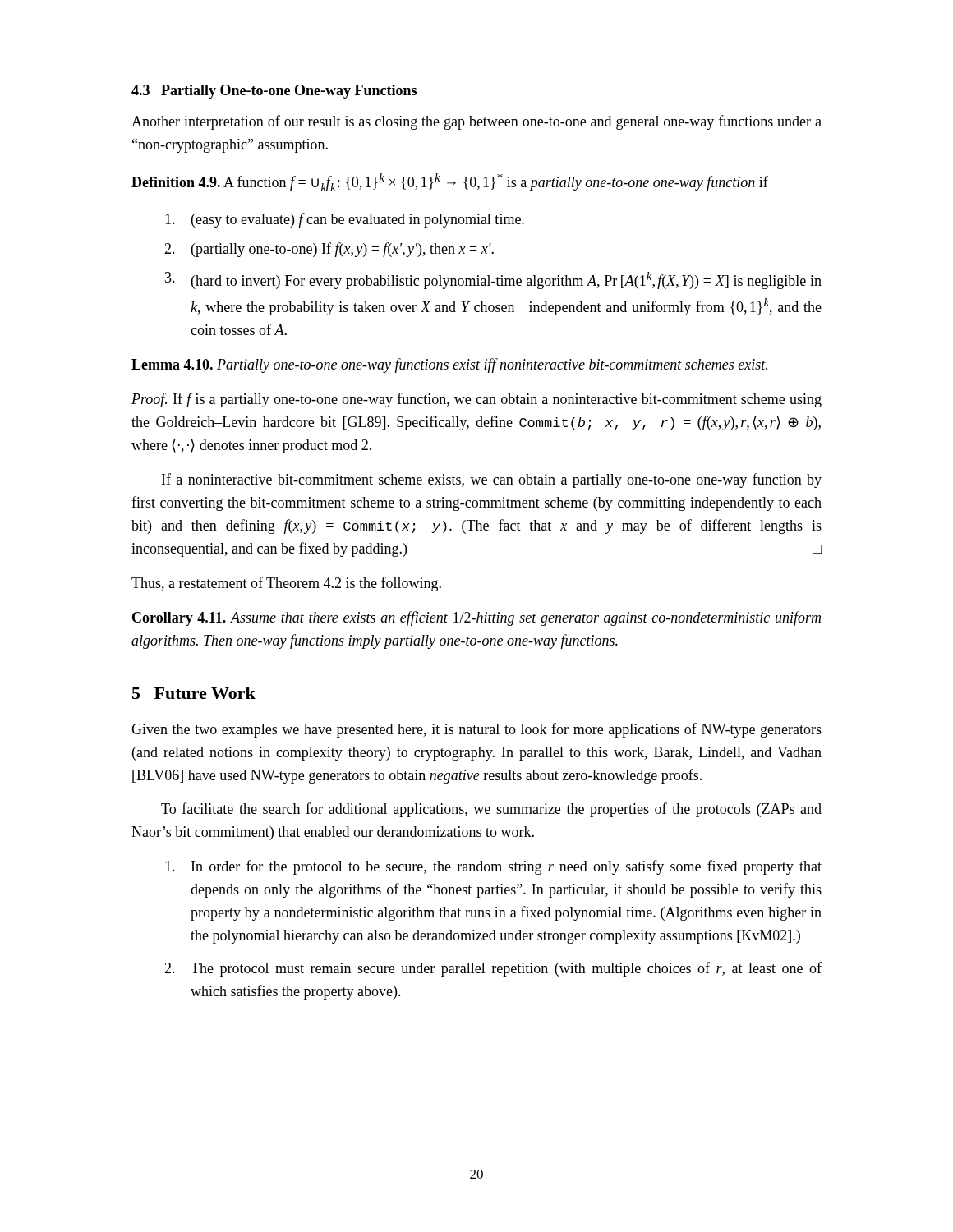Point to the passage starting "2. The protocol must remain secure under"
Viewport: 953px width, 1232px height.
tap(493, 980)
